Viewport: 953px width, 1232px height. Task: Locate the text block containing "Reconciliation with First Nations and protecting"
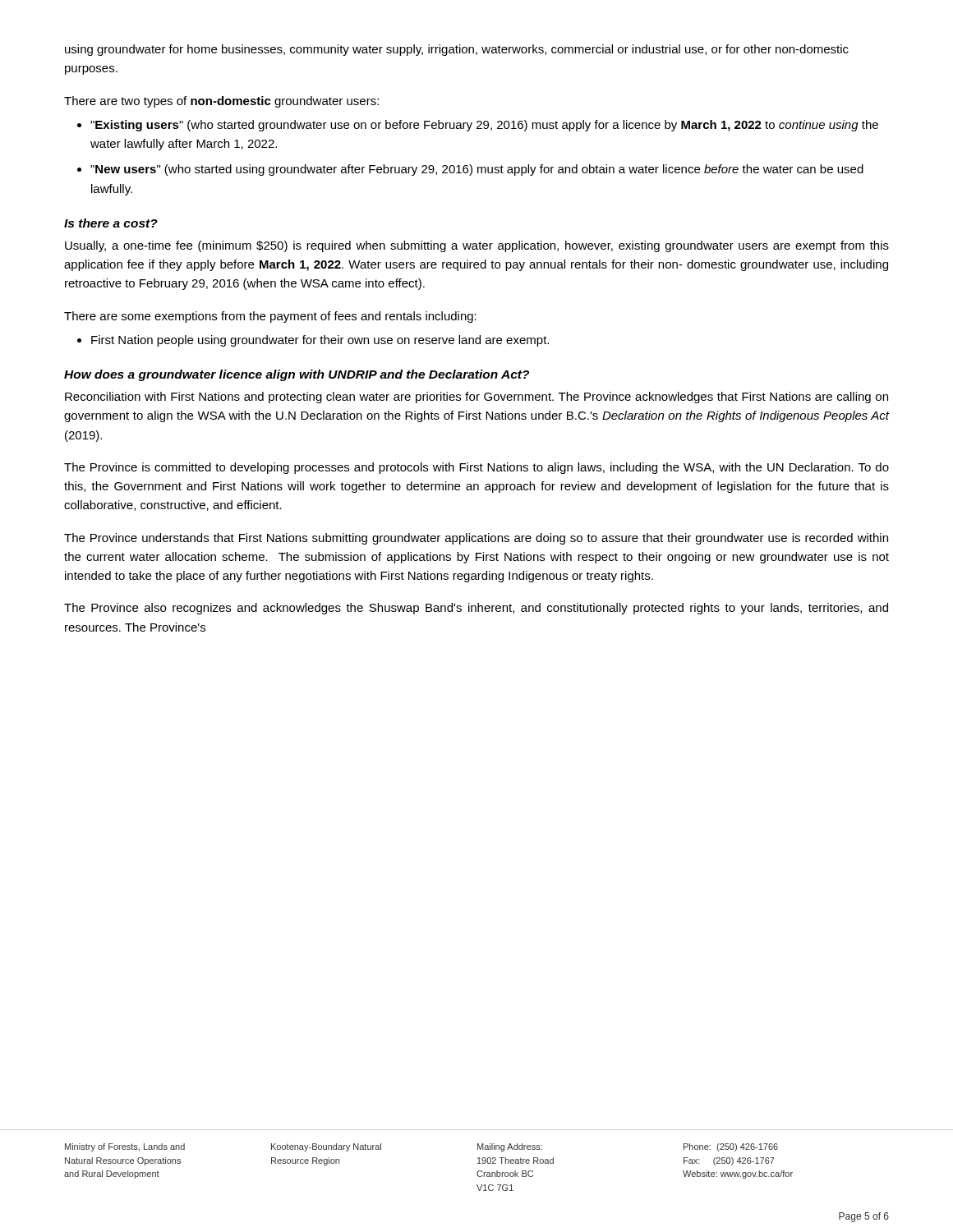[476, 415]
